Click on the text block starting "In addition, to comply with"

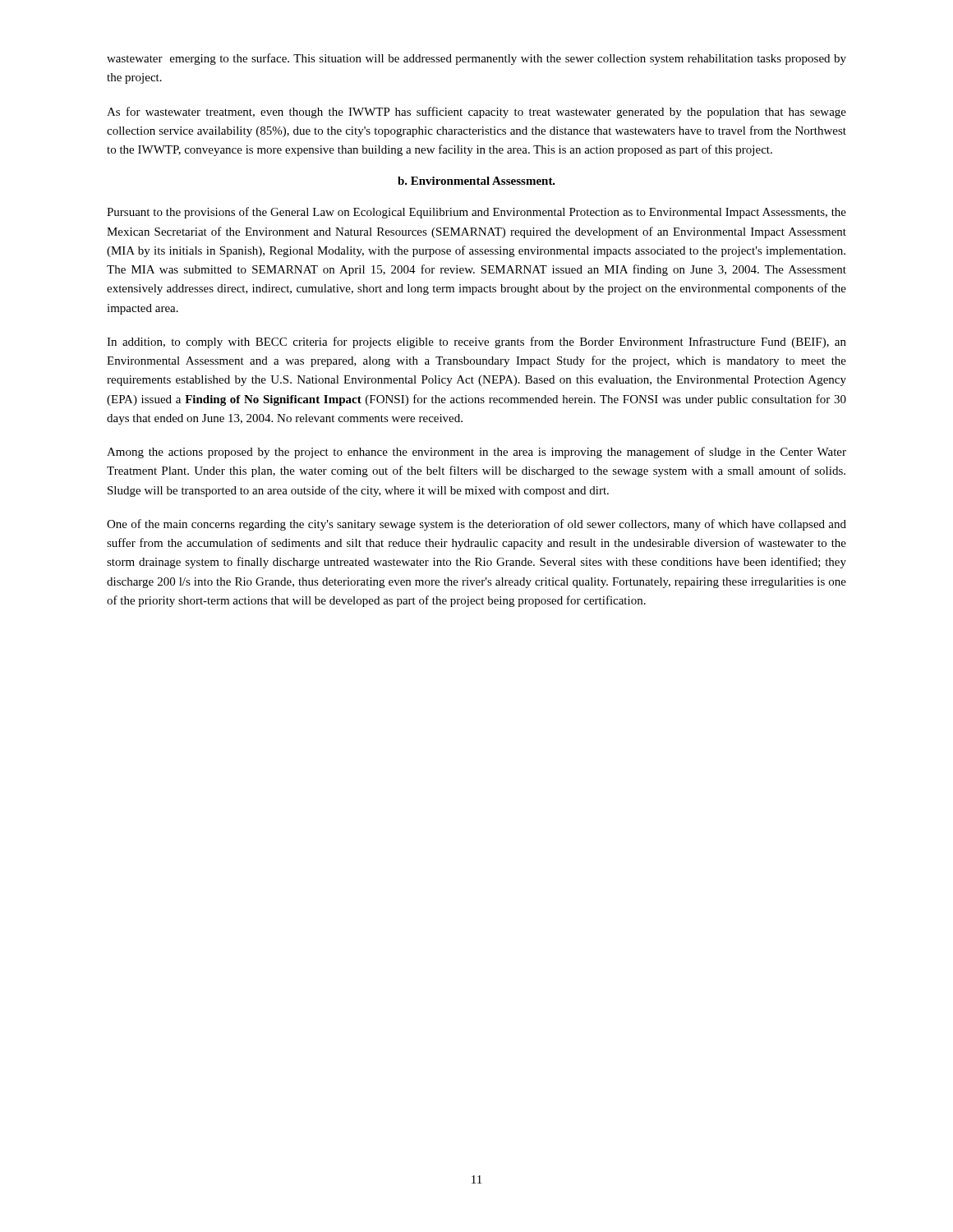pyautogui.click(x=476, y=380)
